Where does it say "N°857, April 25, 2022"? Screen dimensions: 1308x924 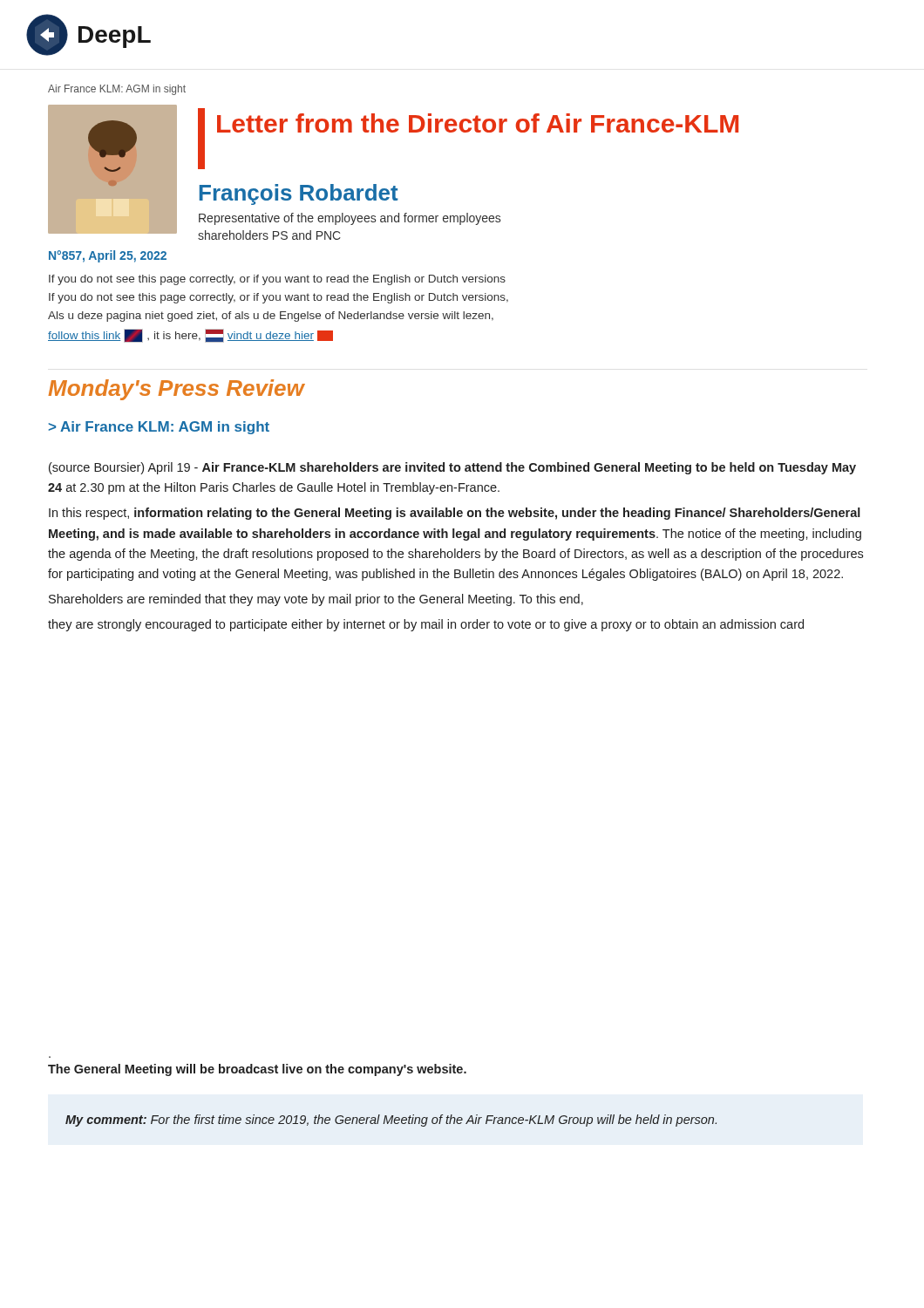click(x=108, y=256)
